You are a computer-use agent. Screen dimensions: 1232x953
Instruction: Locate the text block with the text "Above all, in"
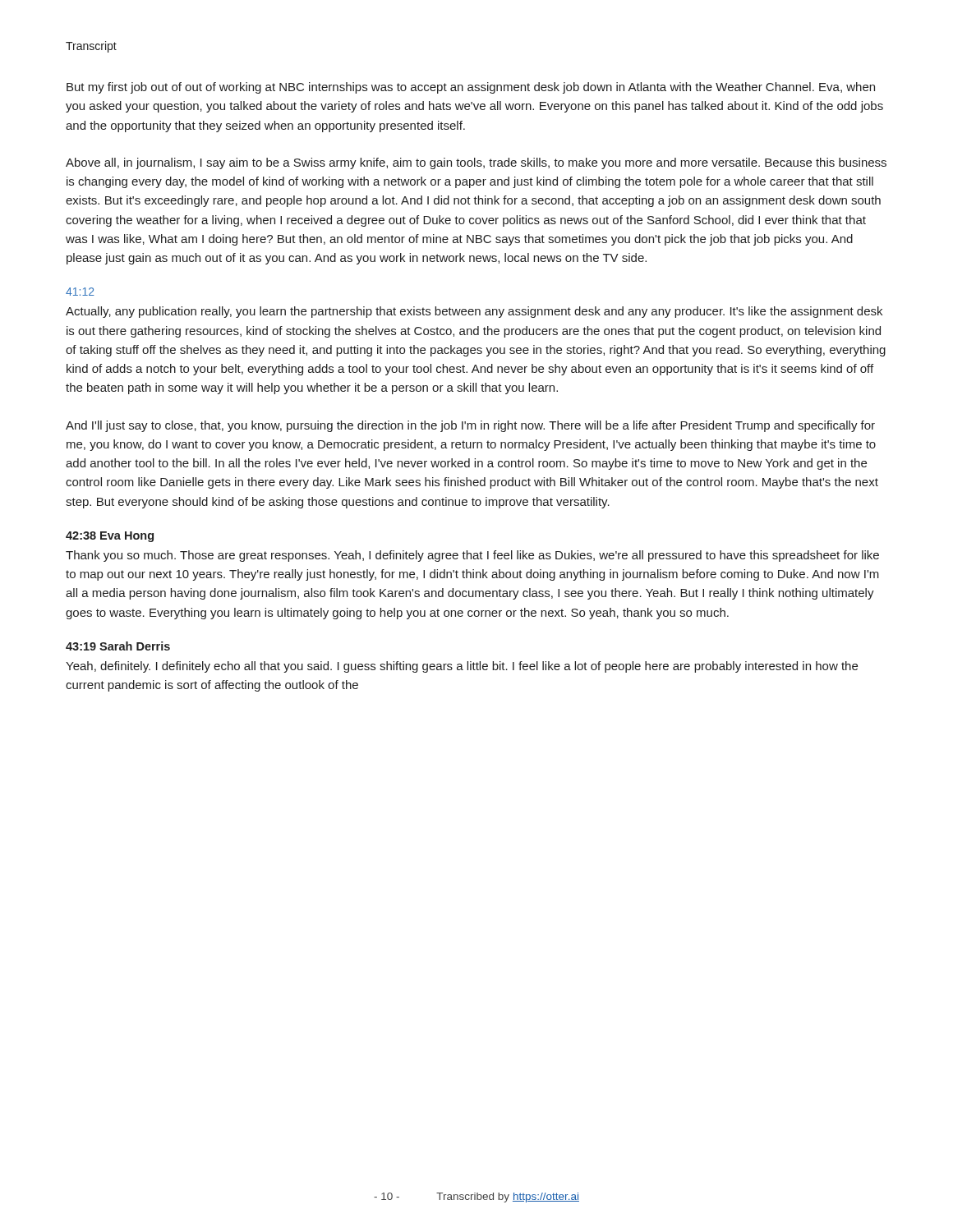pos(476,210)
